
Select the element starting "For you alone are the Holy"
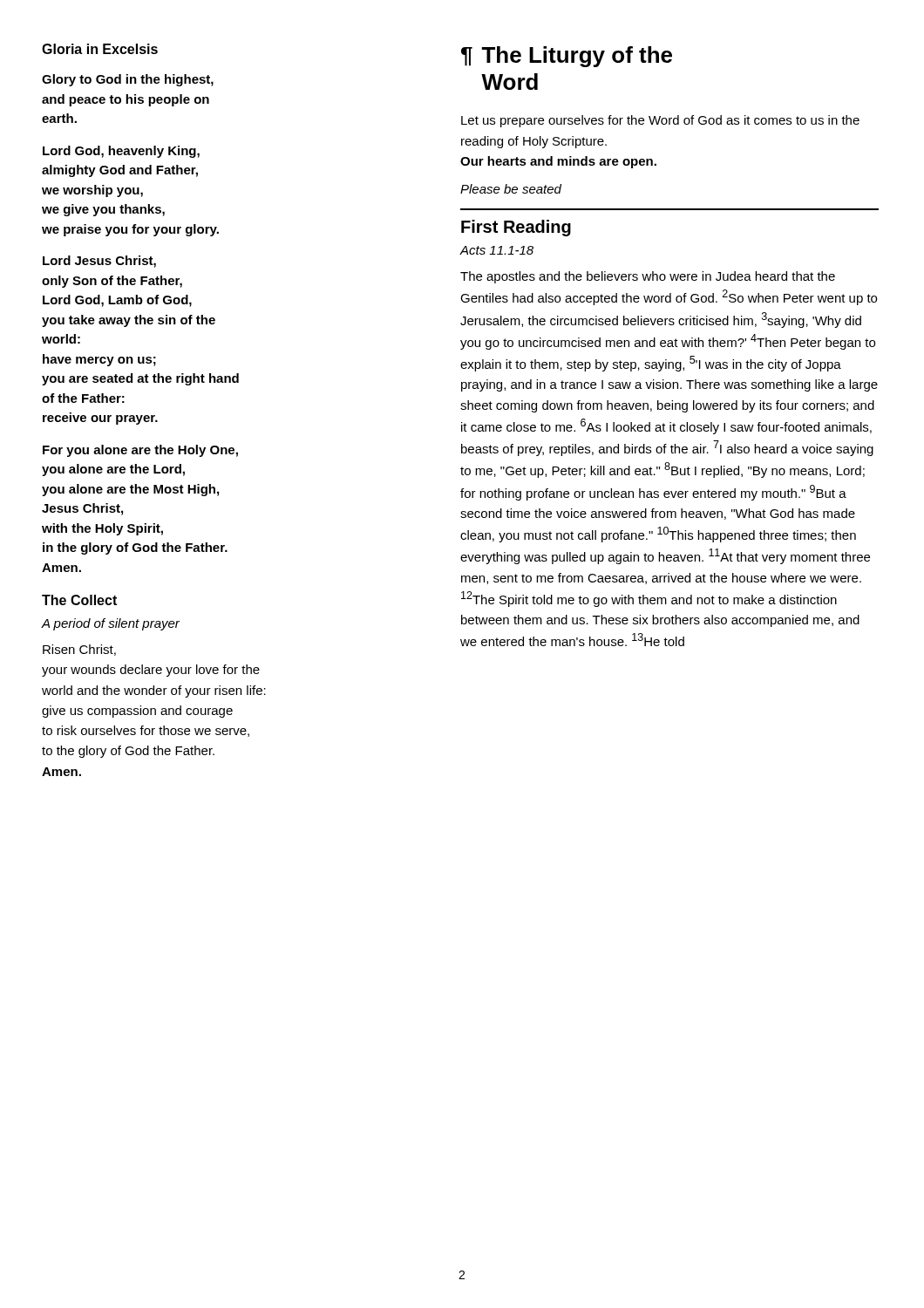tap(140, 451)
